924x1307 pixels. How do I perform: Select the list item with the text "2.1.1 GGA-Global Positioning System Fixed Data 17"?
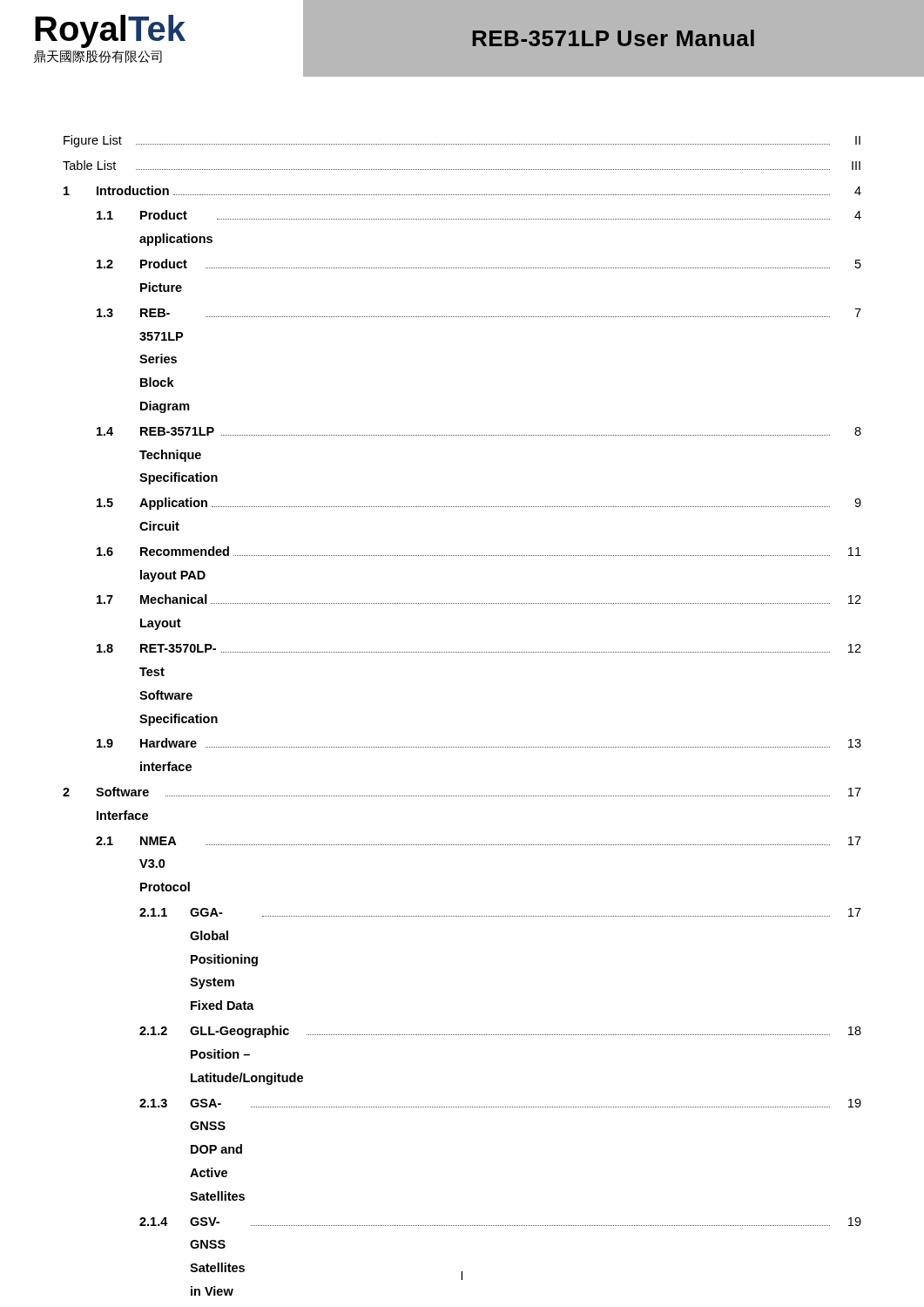(500, 912)
